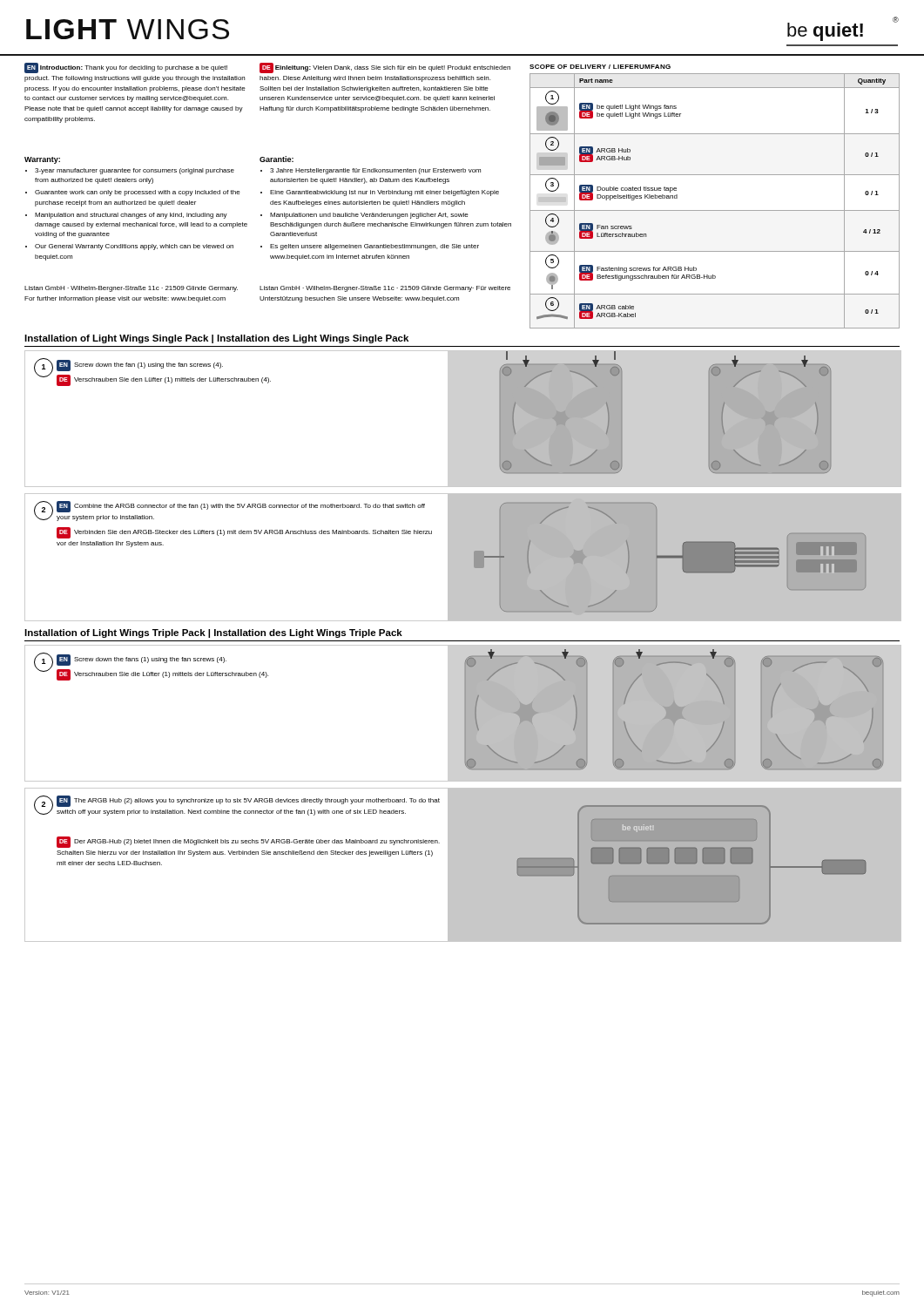The width and height of the screenshot is (924, 1307).
Task: Navigate to the element starting "EN The ARGB"
Action: (248, 805)
